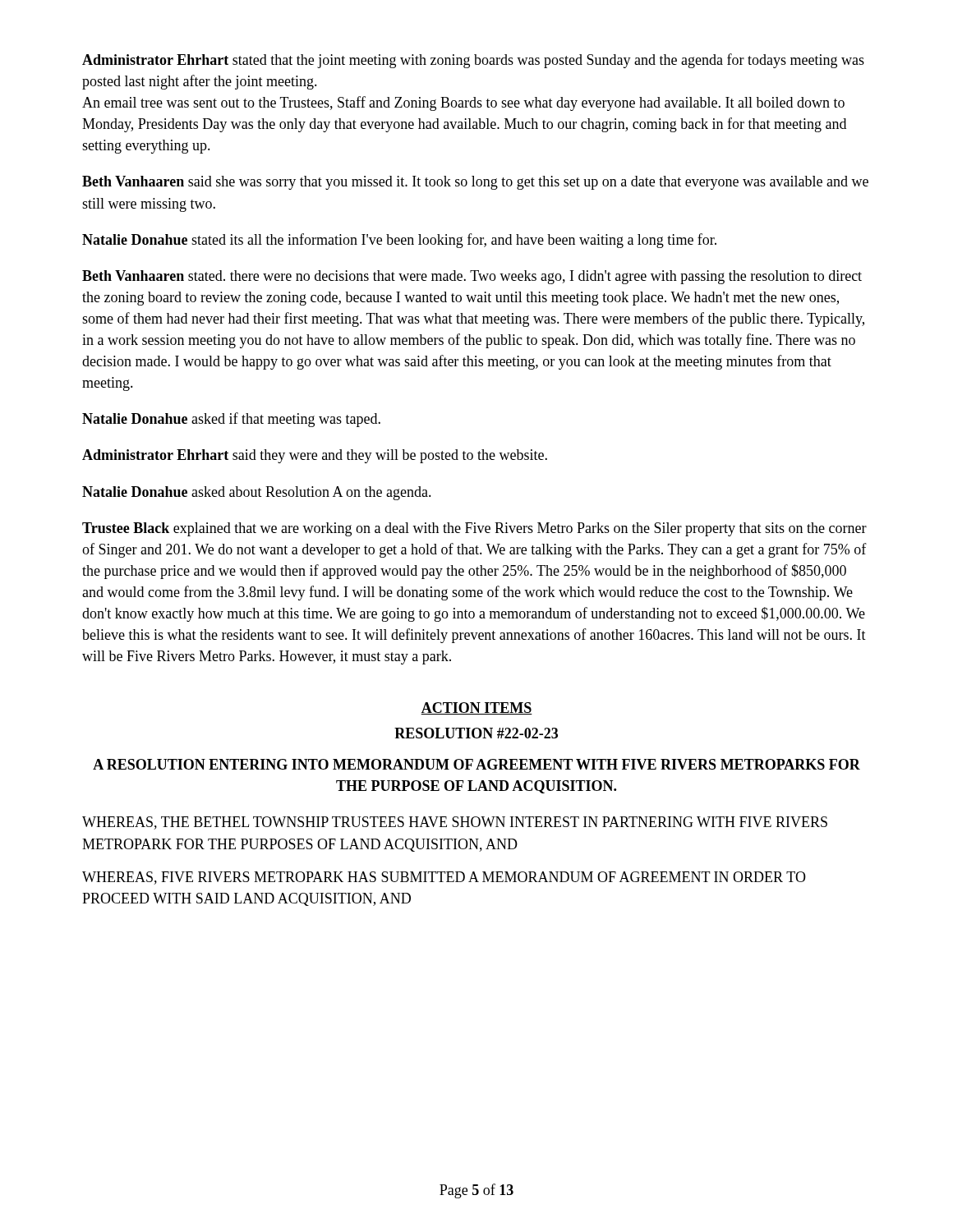Locate the block of text that opens with "Beth Vanhaaren stated. there"
Image resolution: width=953 pixels, height=1232 pixels.
point(474,329)
